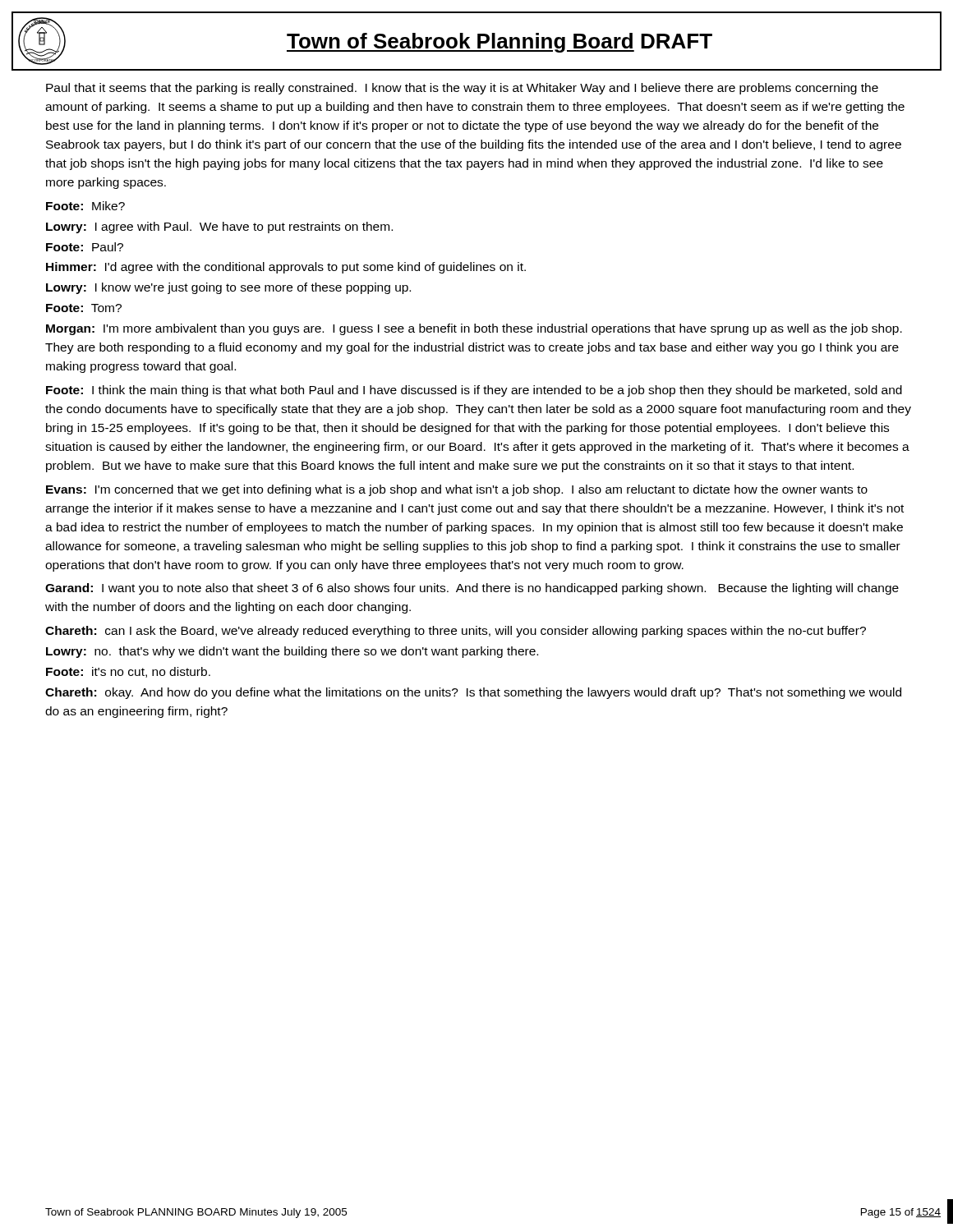Select the text block containing "Chareth: okay. And how"
This screenshot has width=953, height=1232.
[474, 702]
